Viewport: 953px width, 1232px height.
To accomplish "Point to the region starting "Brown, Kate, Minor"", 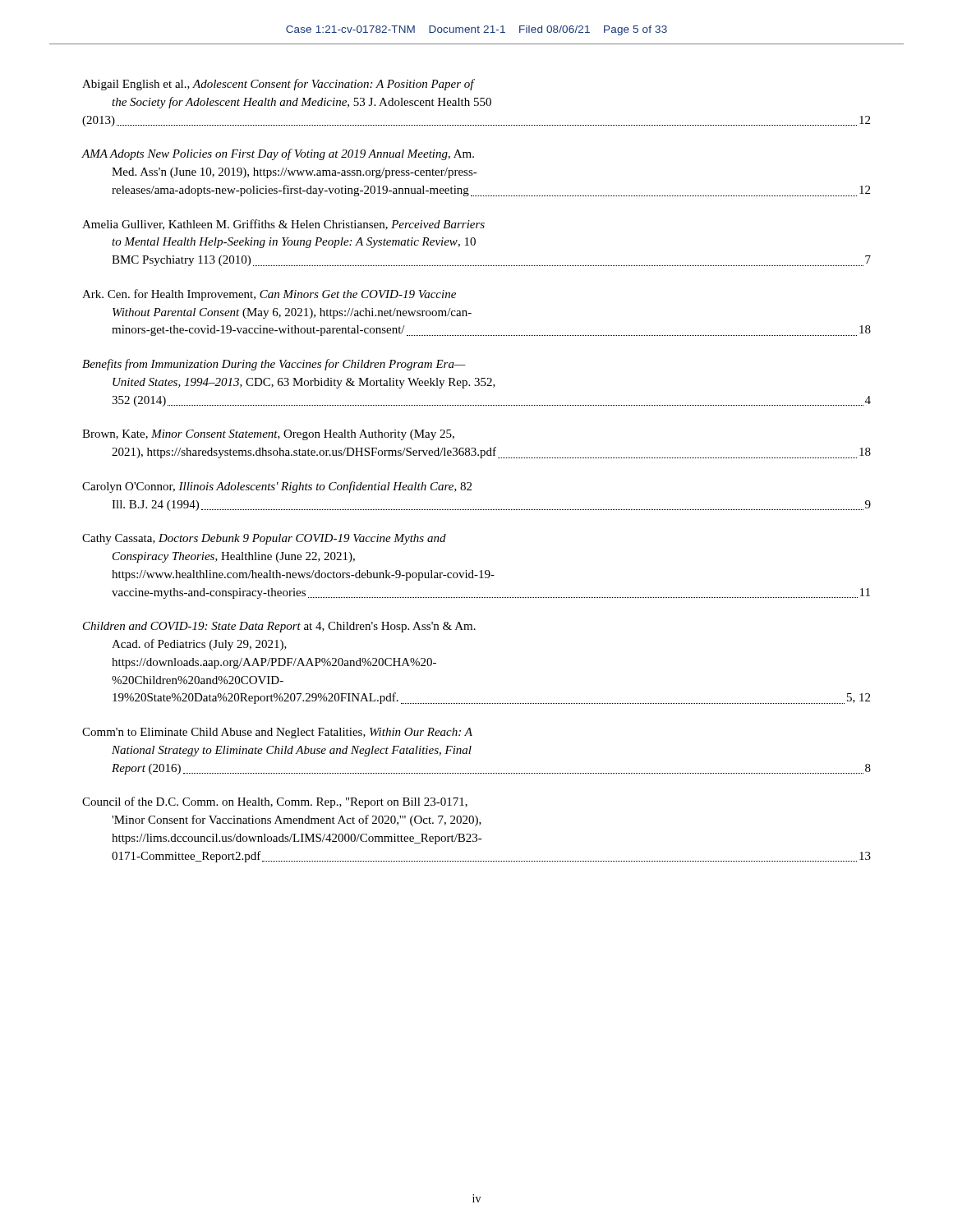I will point(476,444).
